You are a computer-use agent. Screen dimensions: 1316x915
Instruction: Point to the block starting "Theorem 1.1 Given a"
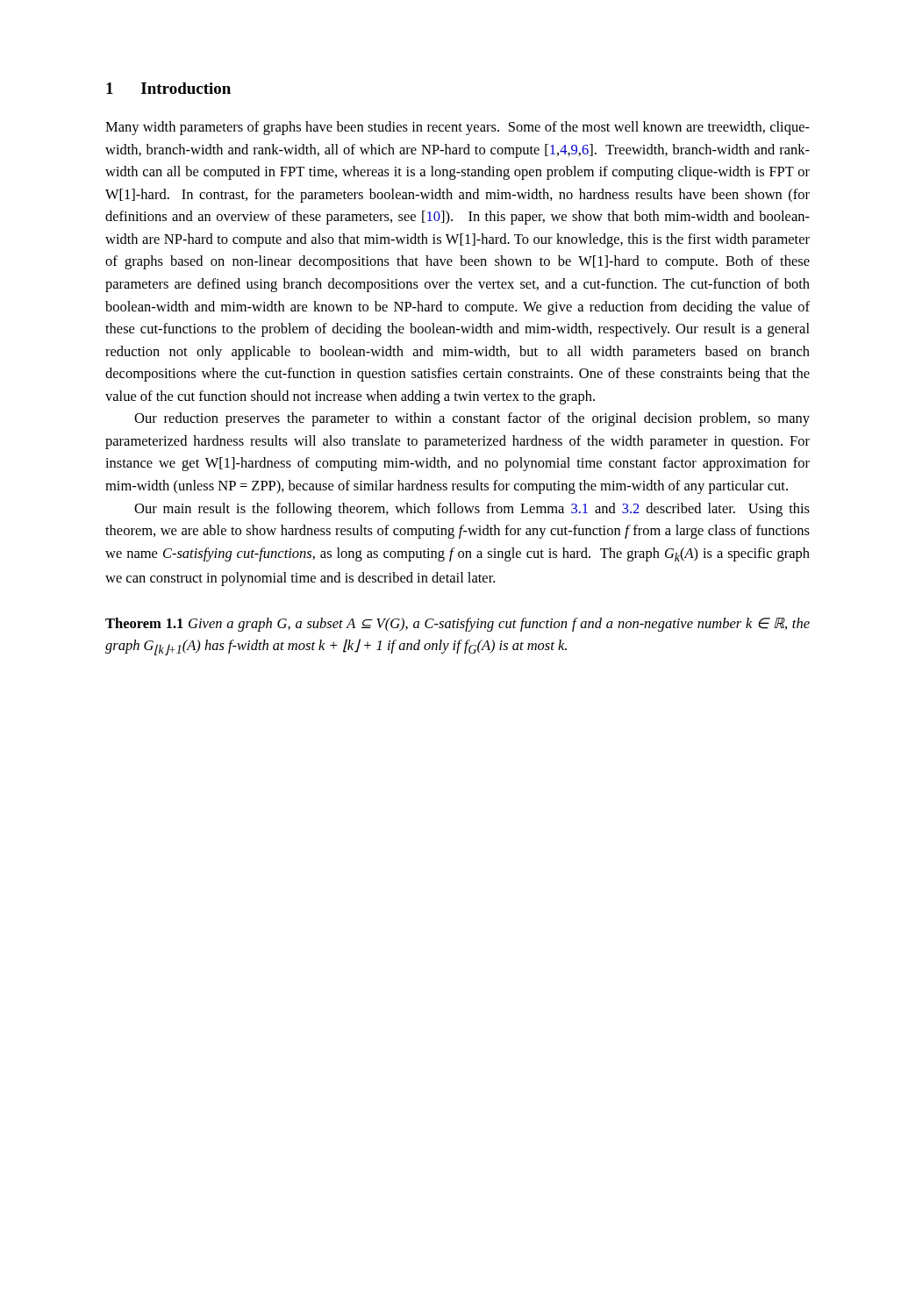coord(458,636)
